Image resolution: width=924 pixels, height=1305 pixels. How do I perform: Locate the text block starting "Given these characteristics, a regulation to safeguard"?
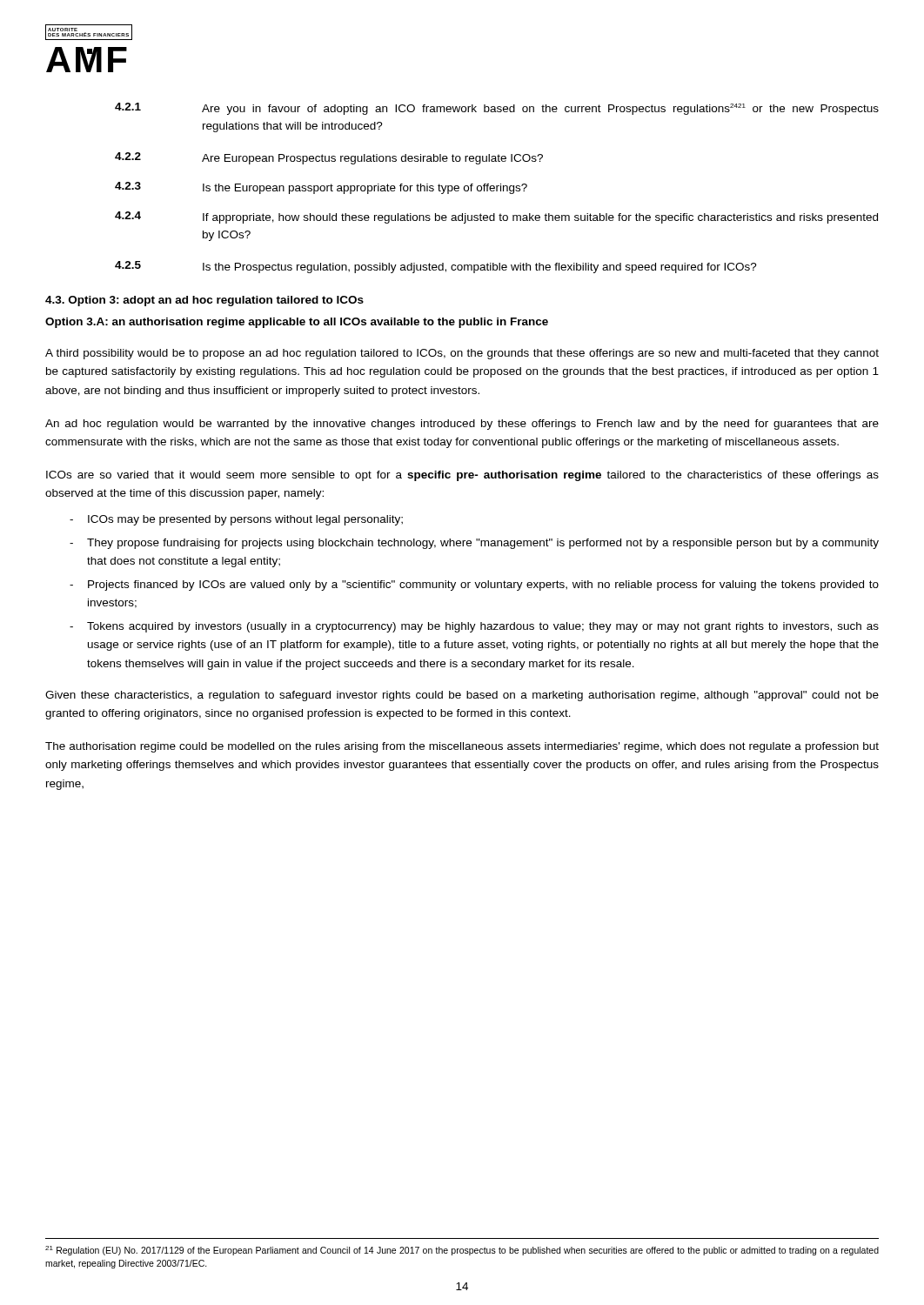[x=462, y=704]
